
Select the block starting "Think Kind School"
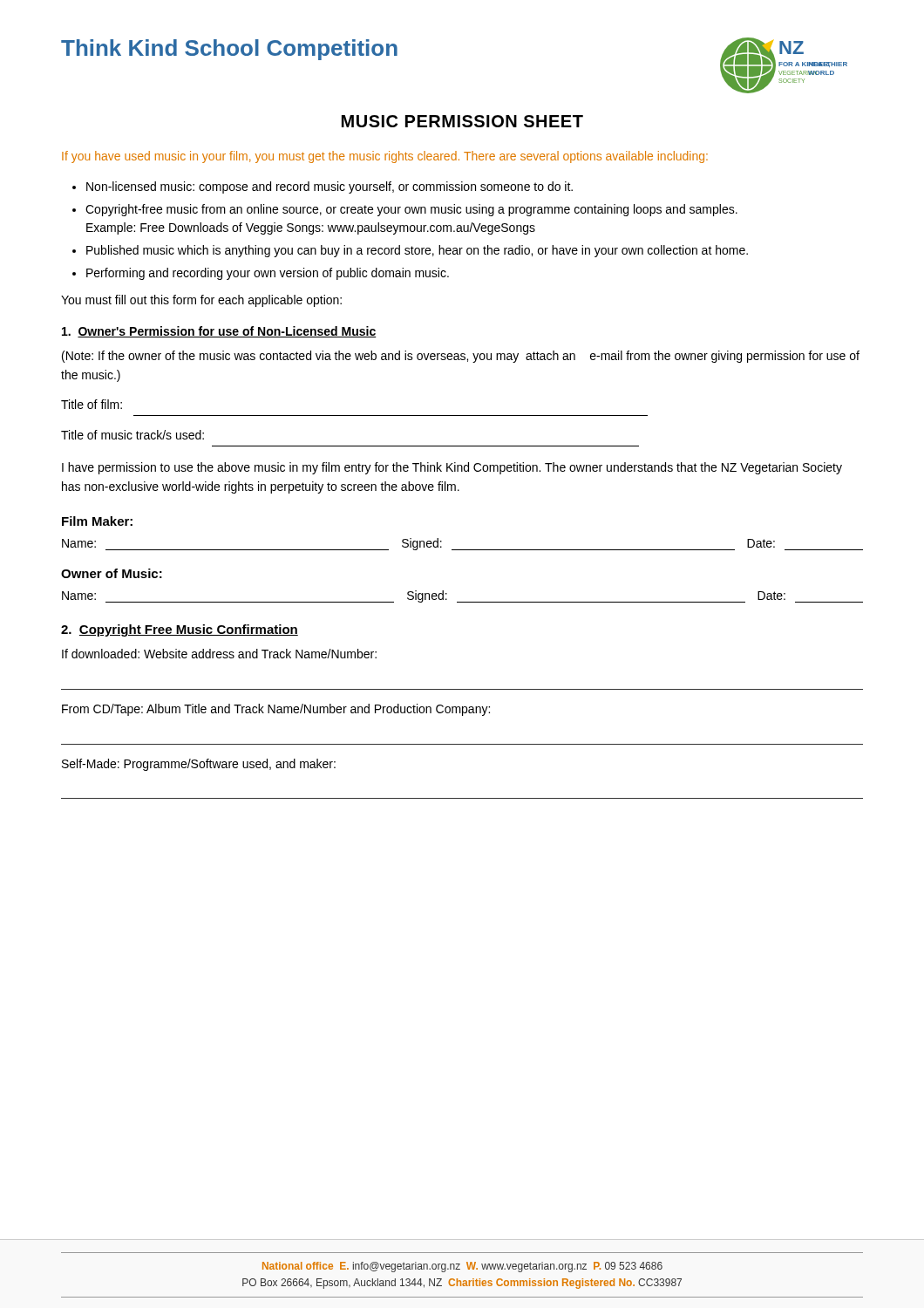pos(230,48)
